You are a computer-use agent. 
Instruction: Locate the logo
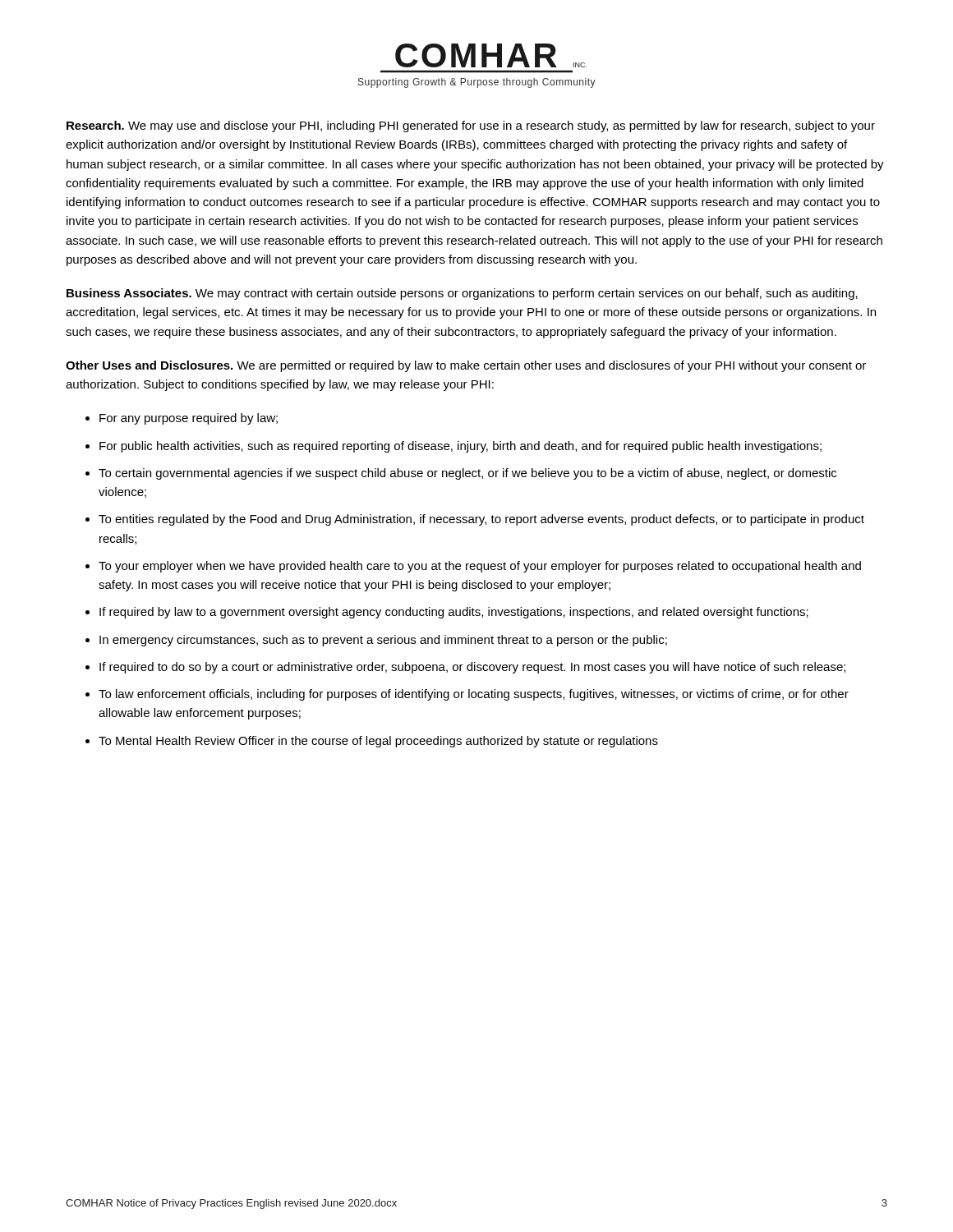(x=476, y=54)
